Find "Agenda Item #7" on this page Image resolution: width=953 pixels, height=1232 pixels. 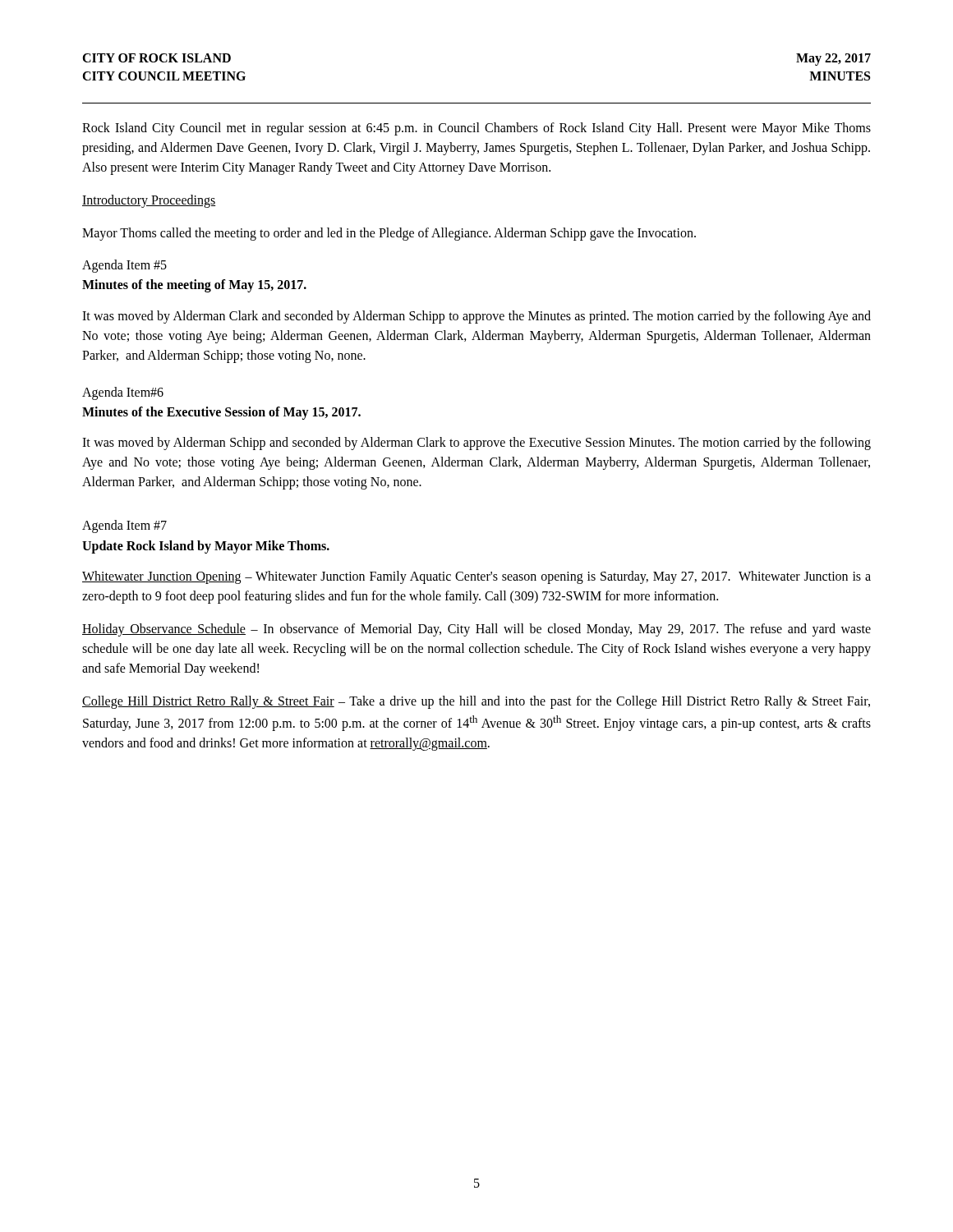tap(125, 526)
